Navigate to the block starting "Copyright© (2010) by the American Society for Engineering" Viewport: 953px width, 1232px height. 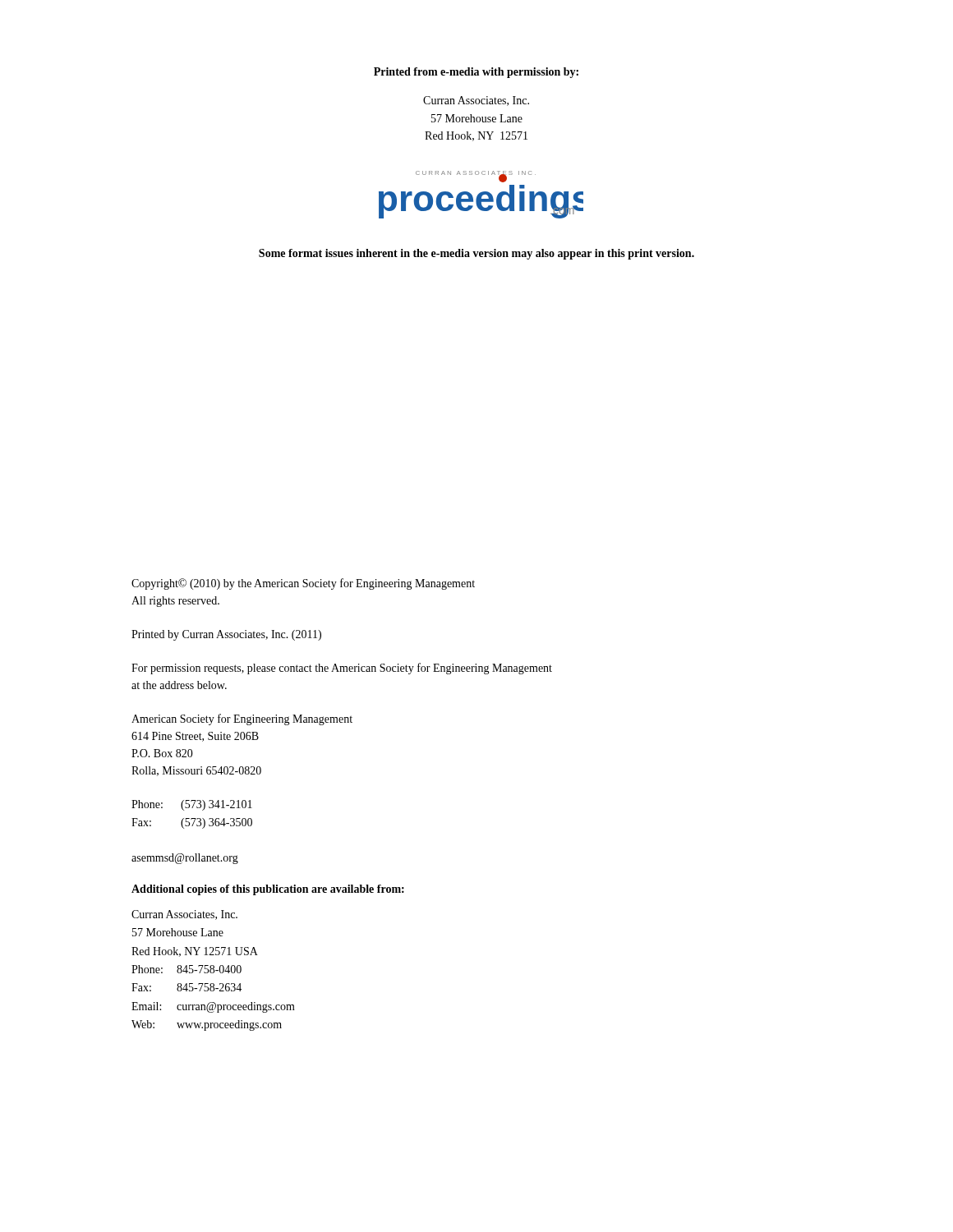coord(303,592)
